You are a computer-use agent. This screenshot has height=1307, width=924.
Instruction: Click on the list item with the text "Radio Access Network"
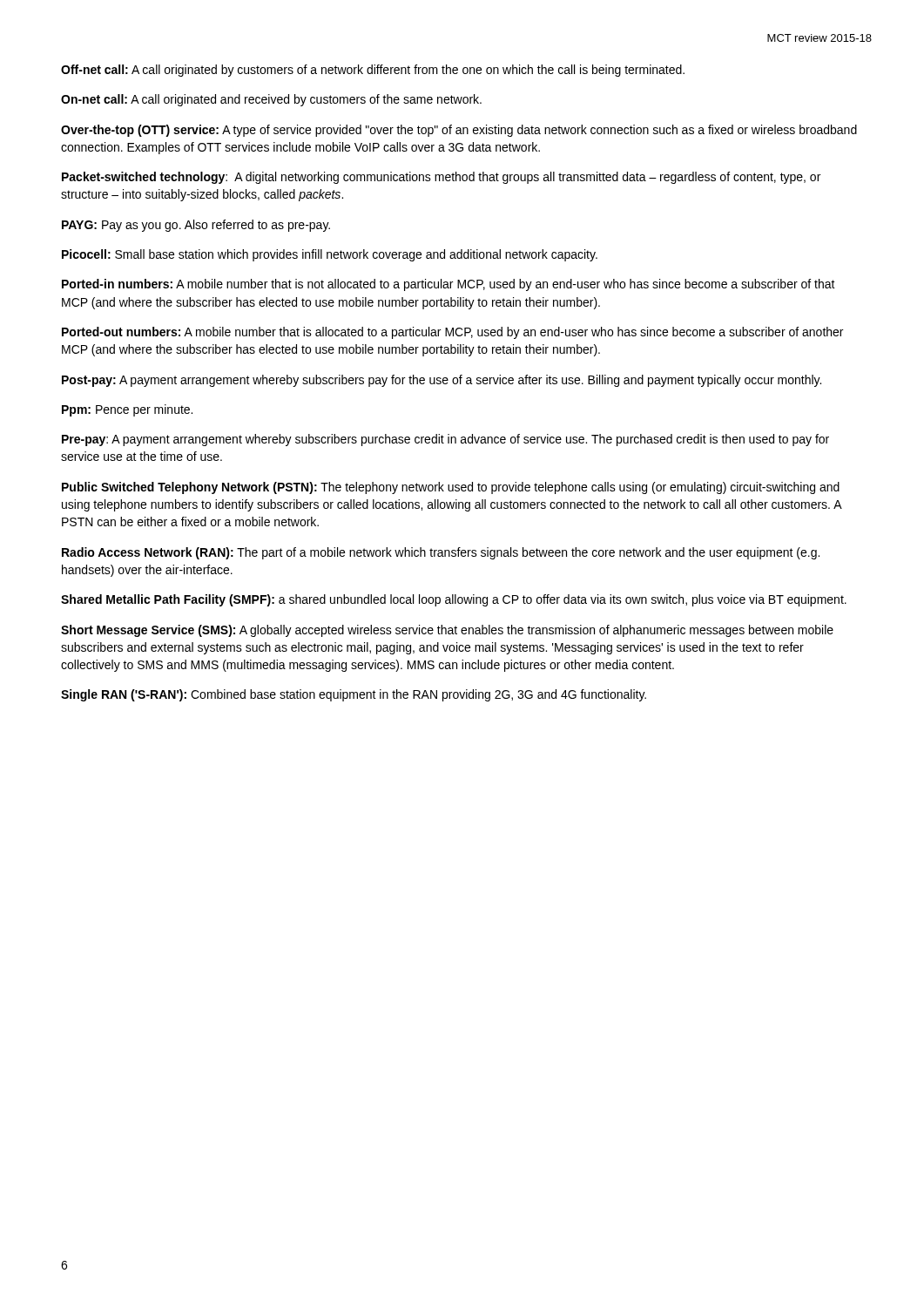441,561
